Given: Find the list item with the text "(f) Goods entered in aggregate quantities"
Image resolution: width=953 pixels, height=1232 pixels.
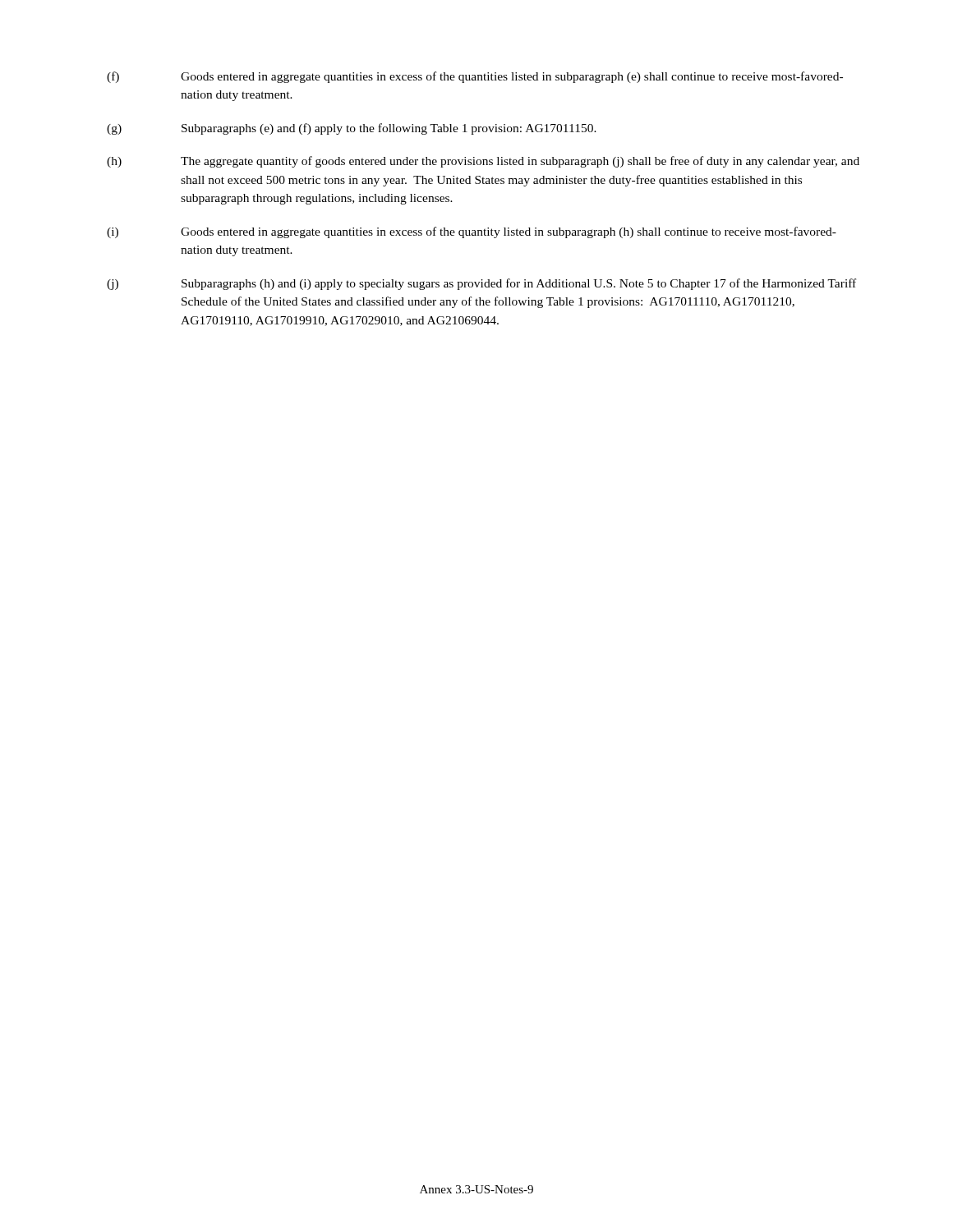Looking at the screenshot, I should pyautogui.click(x=485, y=86).
